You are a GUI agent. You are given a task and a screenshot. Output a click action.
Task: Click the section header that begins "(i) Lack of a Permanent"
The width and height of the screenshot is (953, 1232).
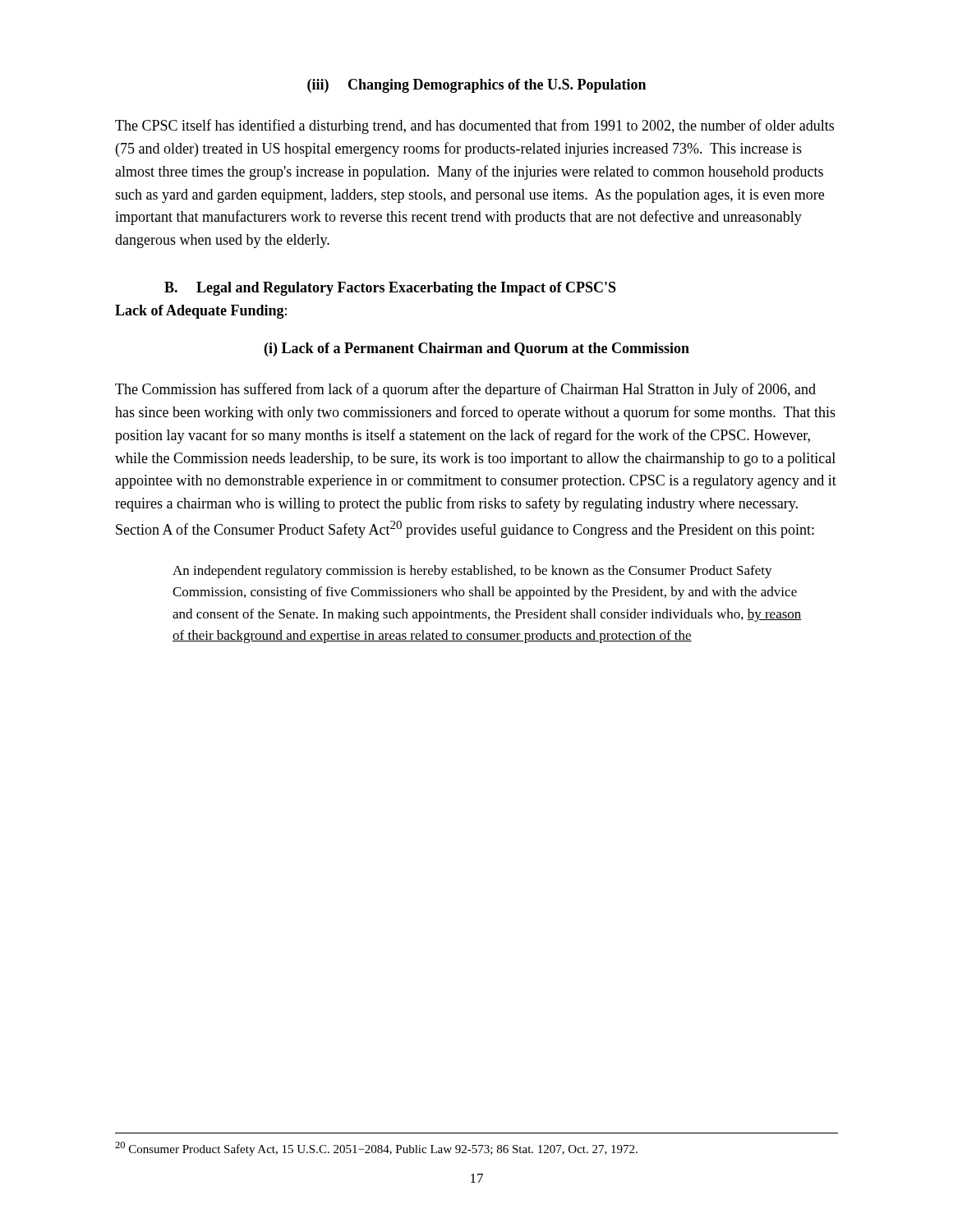[476, 348]
